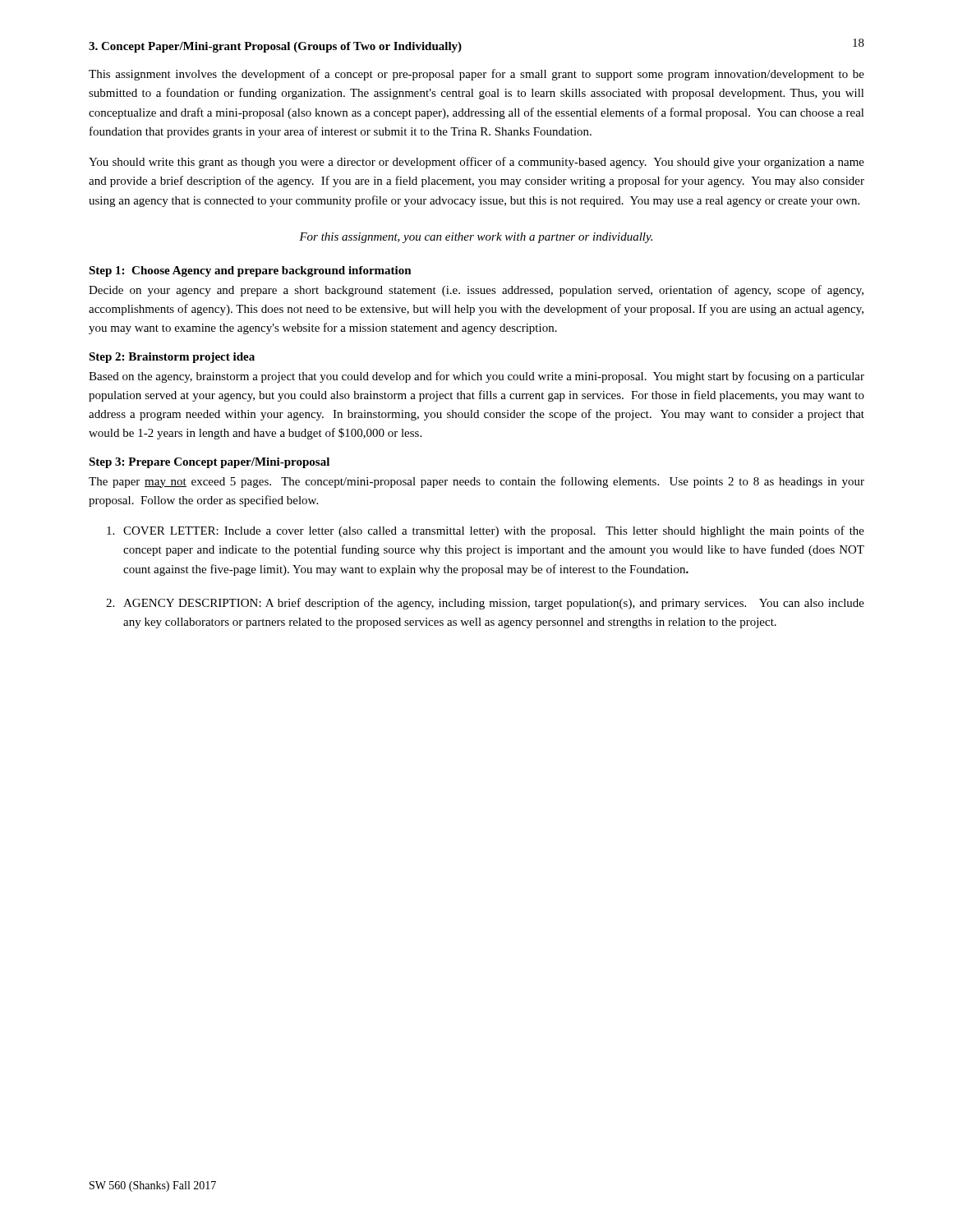The height and width of the screenshot is (1232, 953).
Task: Where is the section header that starts "Step 2: Brainstorm project"?
Action: [172, 358]
